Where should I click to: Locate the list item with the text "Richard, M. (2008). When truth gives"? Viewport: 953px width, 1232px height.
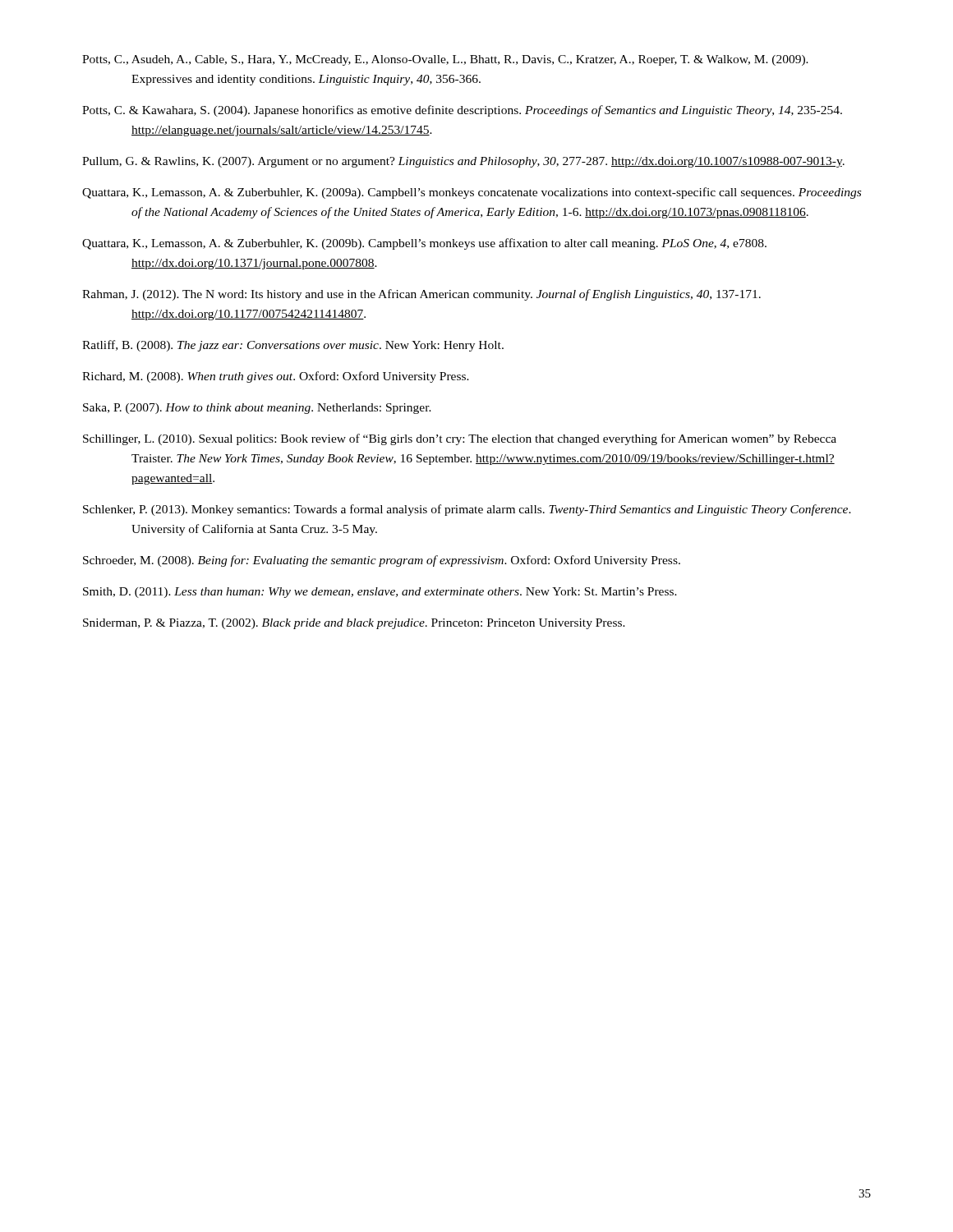tap(276, 376)
